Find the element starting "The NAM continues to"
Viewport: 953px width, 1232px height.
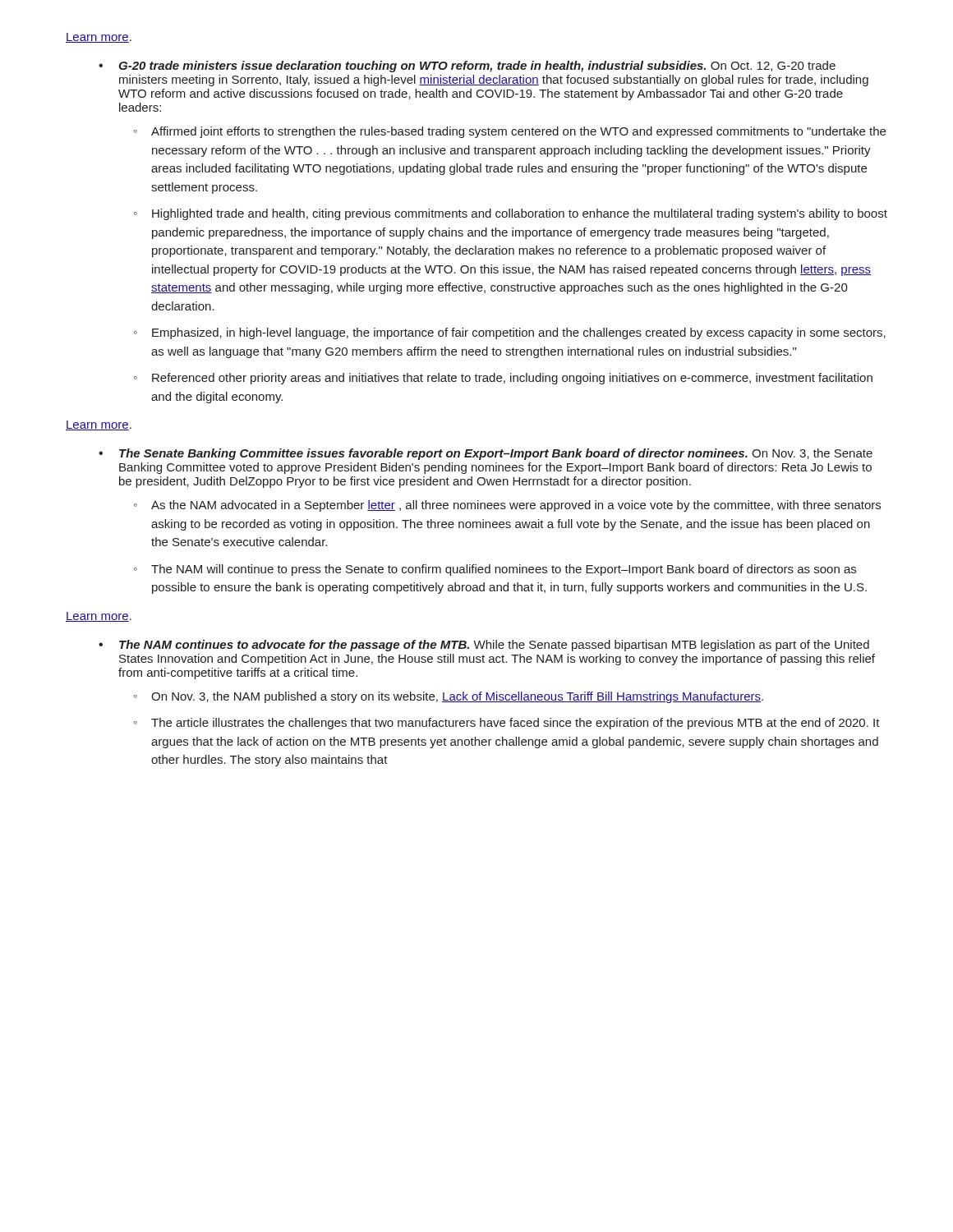(x=503, y=703)
